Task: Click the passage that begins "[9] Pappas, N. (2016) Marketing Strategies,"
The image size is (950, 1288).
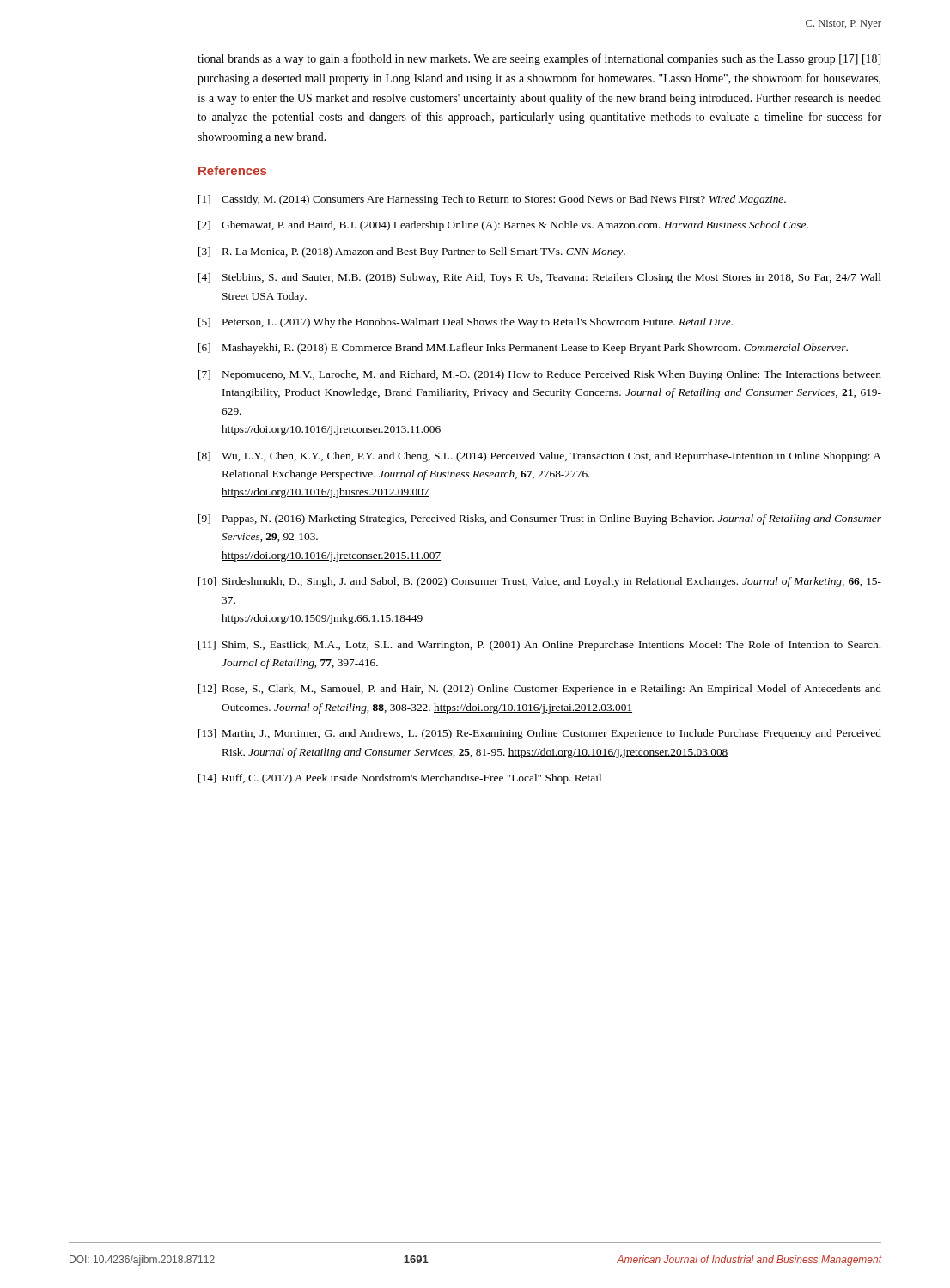Action: click(x=540, y=519)
